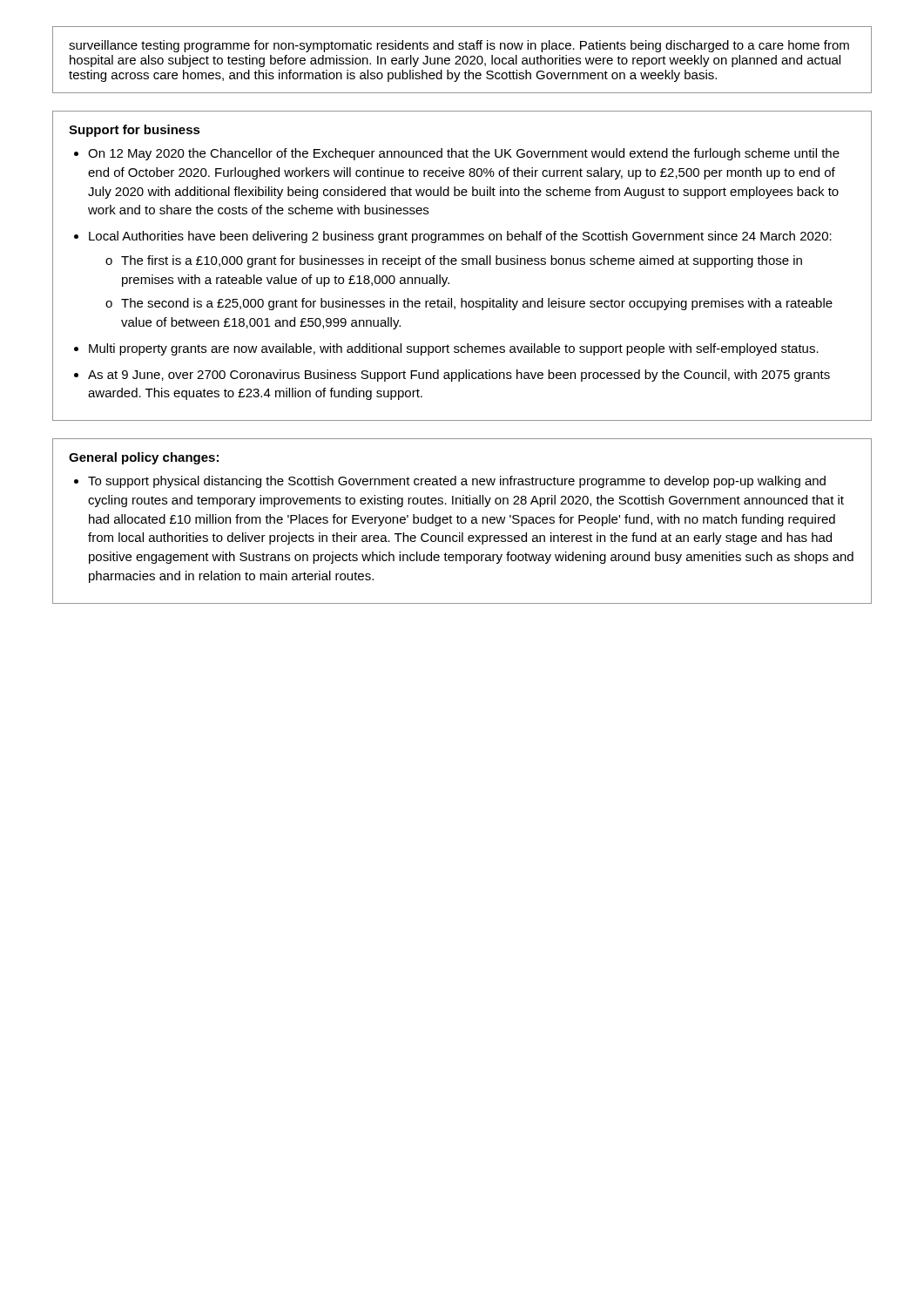The height and width of the screenshot is (1307, 924).
Task: Locate the block of text that opens with "Local Authorities have"
Action: pos(460,237)
